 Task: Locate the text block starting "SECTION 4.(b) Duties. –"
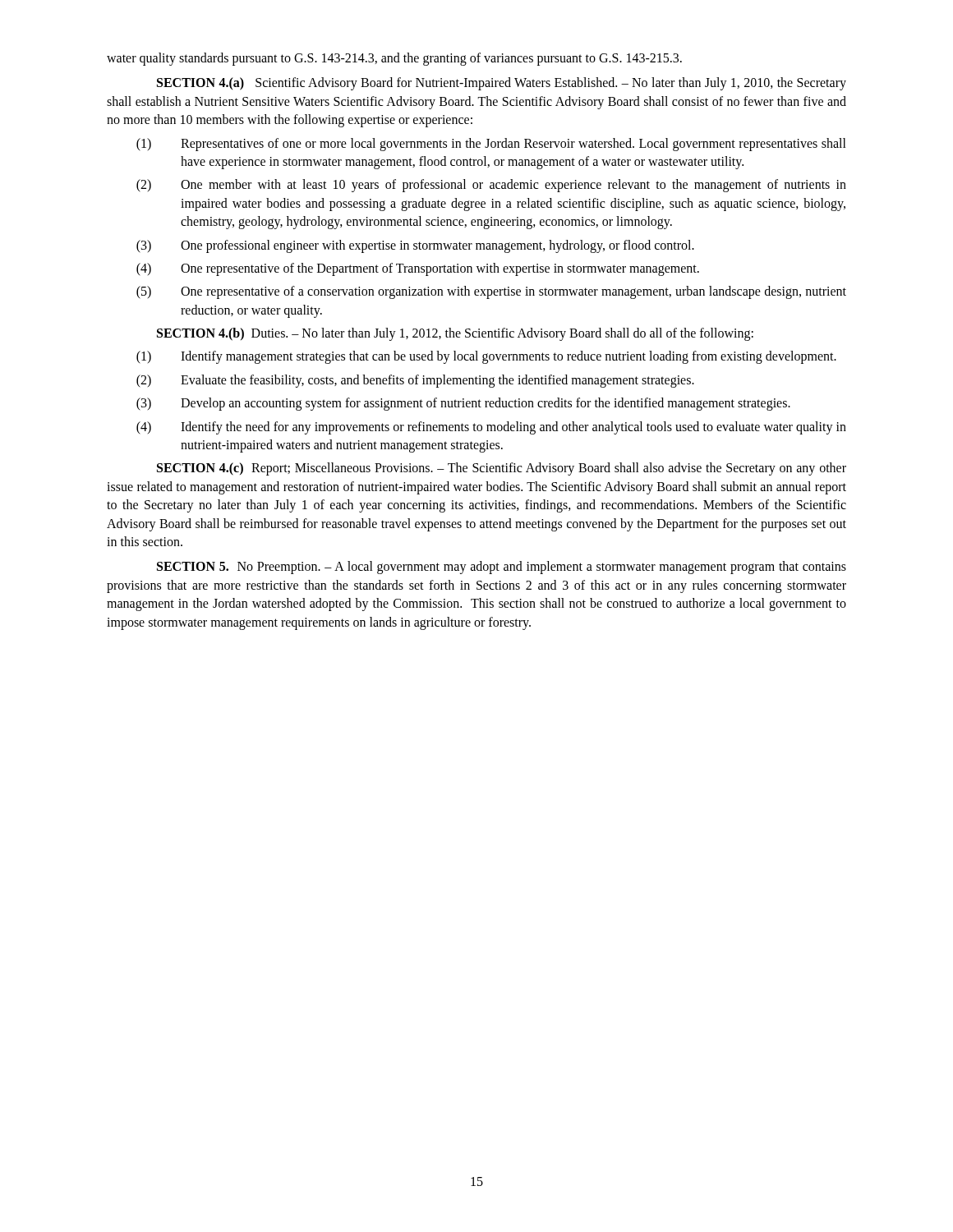click(455, 333)
